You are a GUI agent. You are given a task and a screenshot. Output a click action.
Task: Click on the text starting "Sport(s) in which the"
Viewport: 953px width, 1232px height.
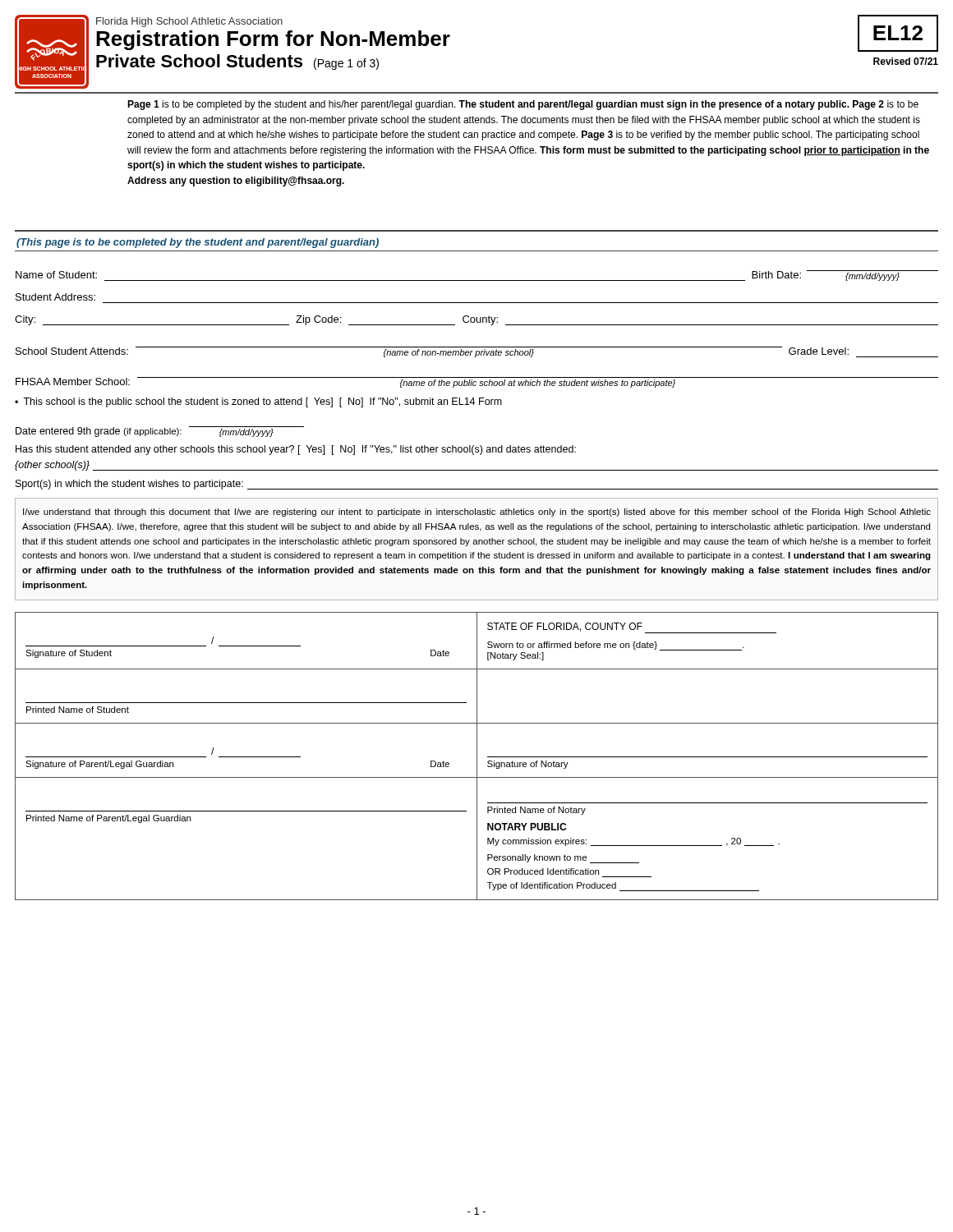[x=476, y=483]
